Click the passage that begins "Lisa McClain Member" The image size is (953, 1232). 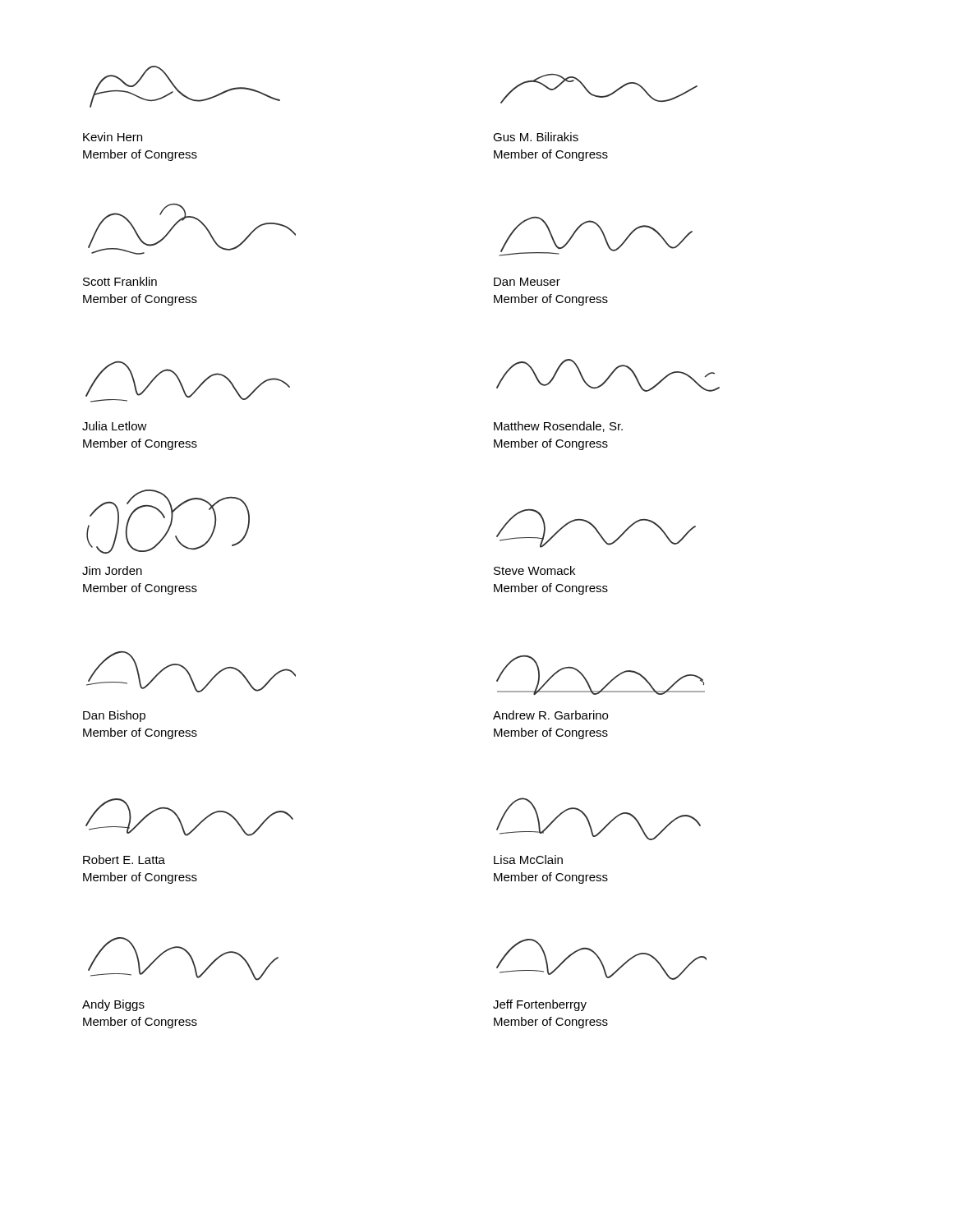528,860
